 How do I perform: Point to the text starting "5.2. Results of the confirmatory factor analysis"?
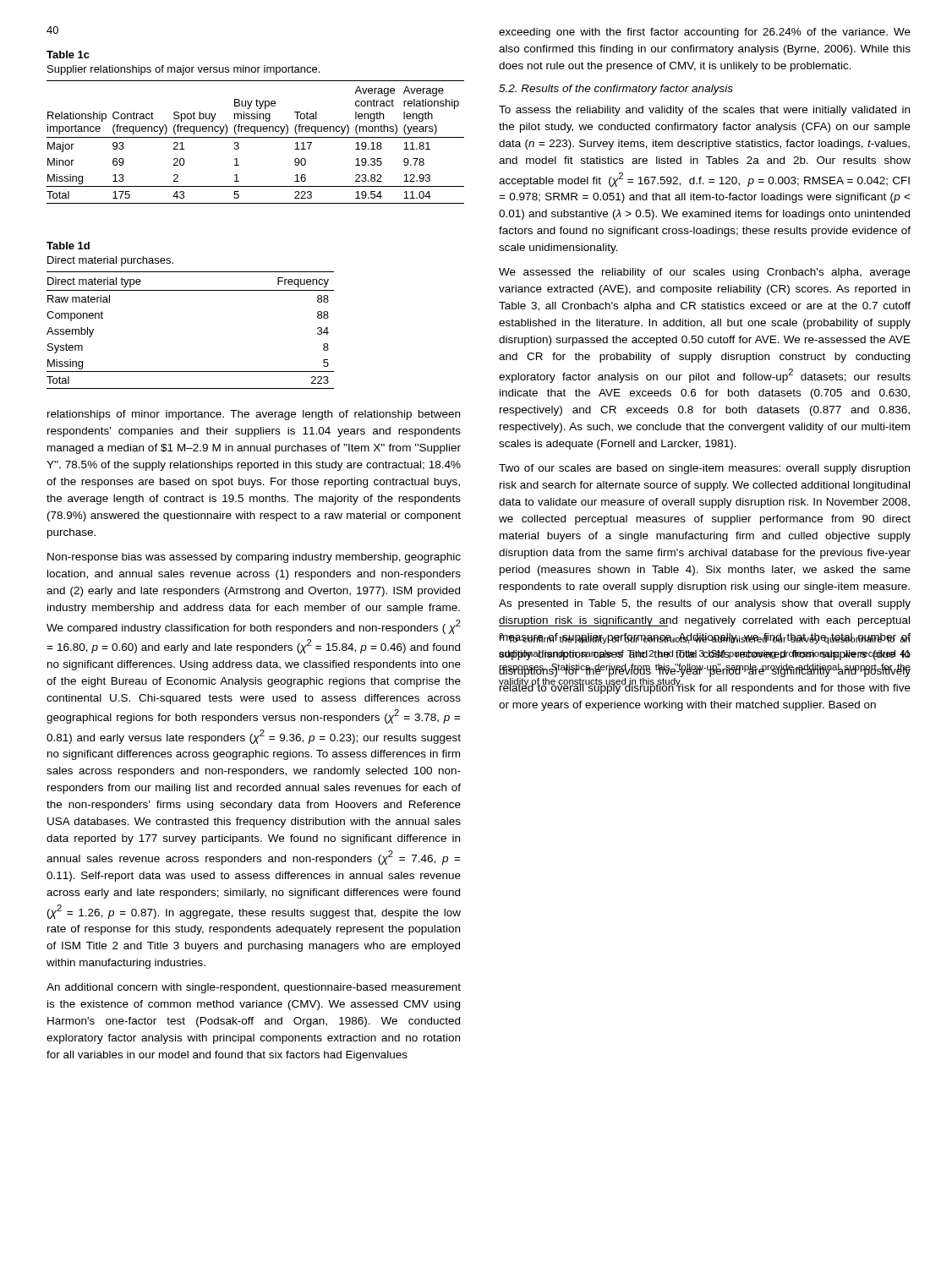click(616, 88)
